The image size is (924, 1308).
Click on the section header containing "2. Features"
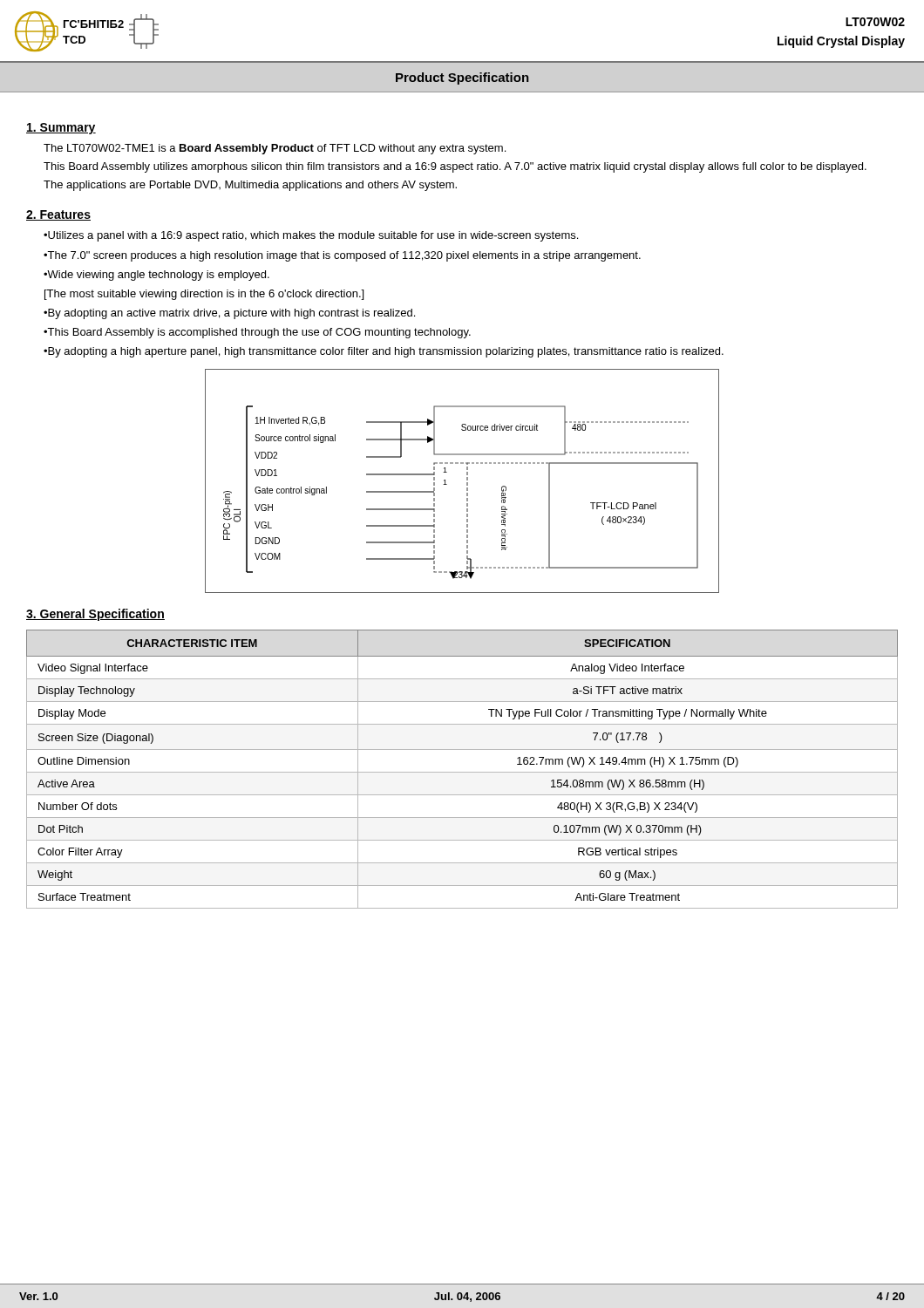(58, 215)
